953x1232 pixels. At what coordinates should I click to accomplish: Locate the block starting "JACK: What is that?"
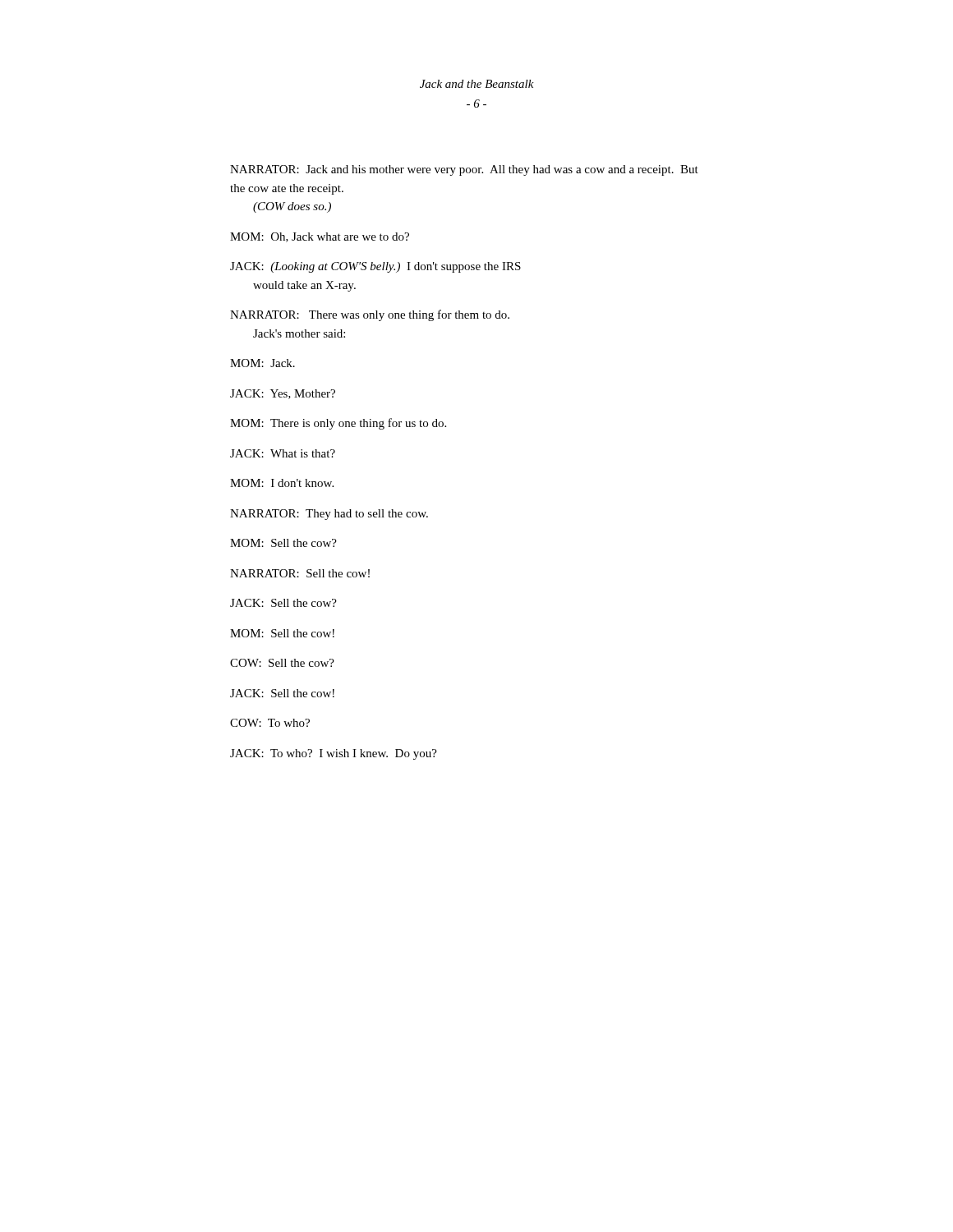pos(283,453)
